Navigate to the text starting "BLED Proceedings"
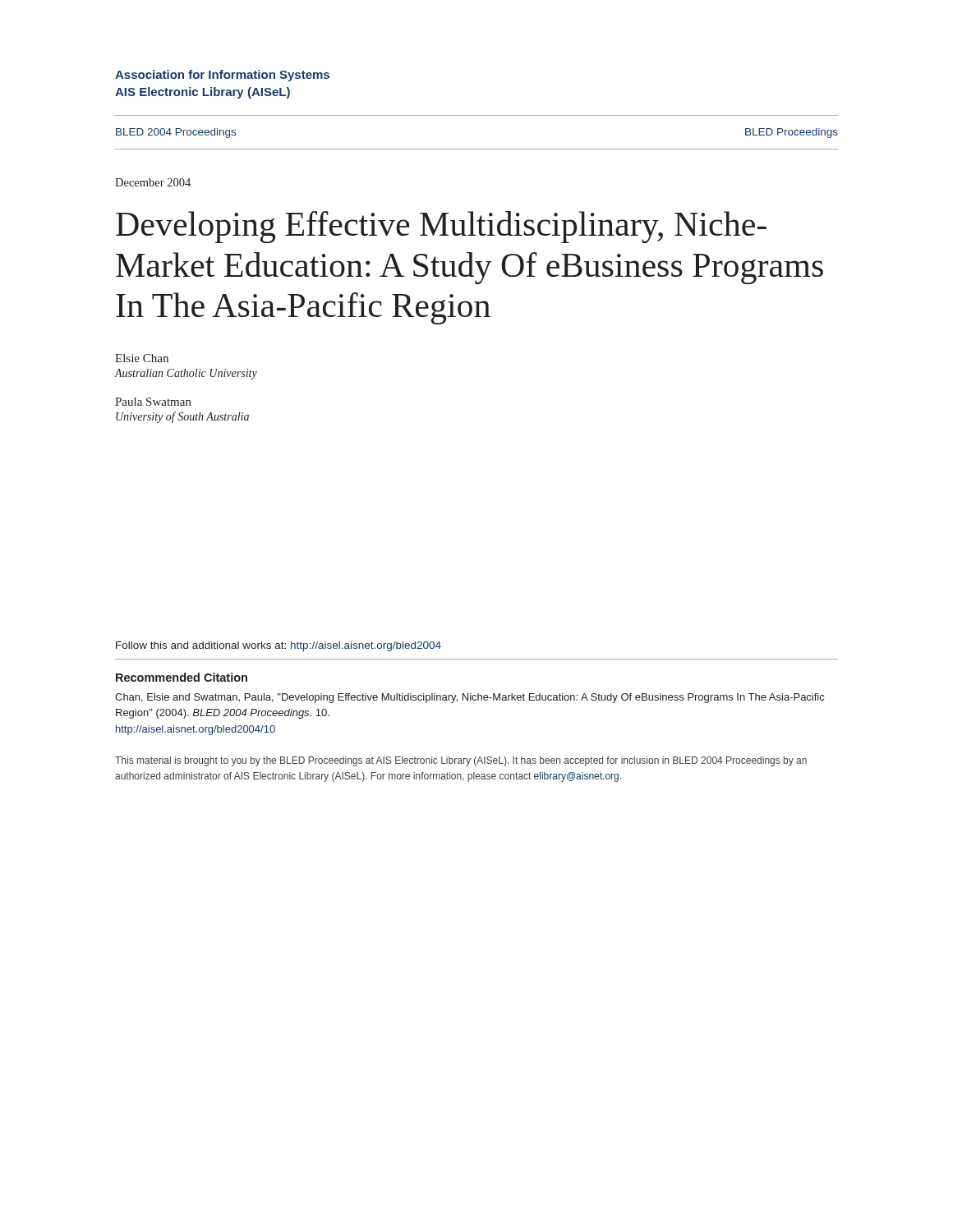 [791, 132]
